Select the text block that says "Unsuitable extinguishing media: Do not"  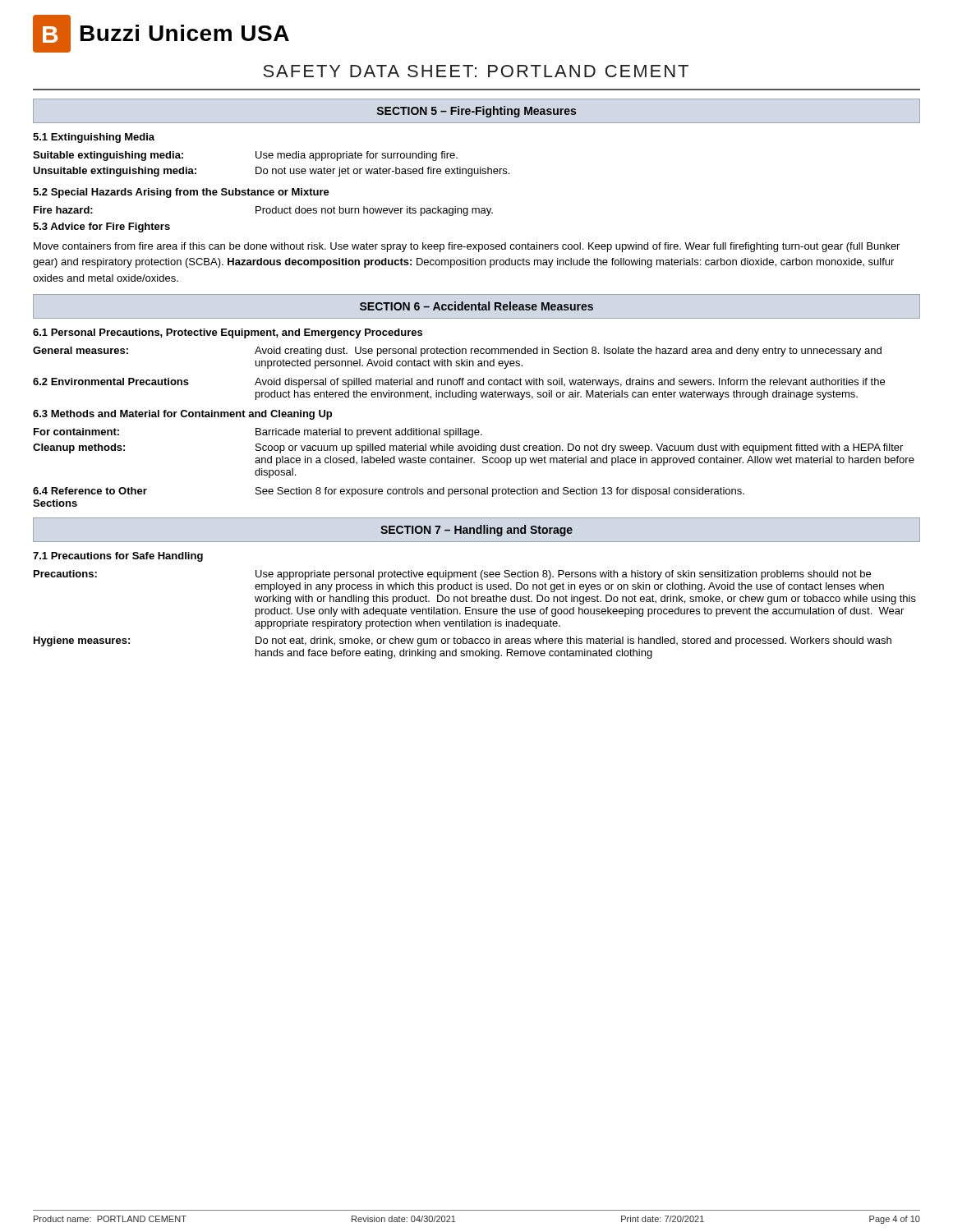coord(476,170)
